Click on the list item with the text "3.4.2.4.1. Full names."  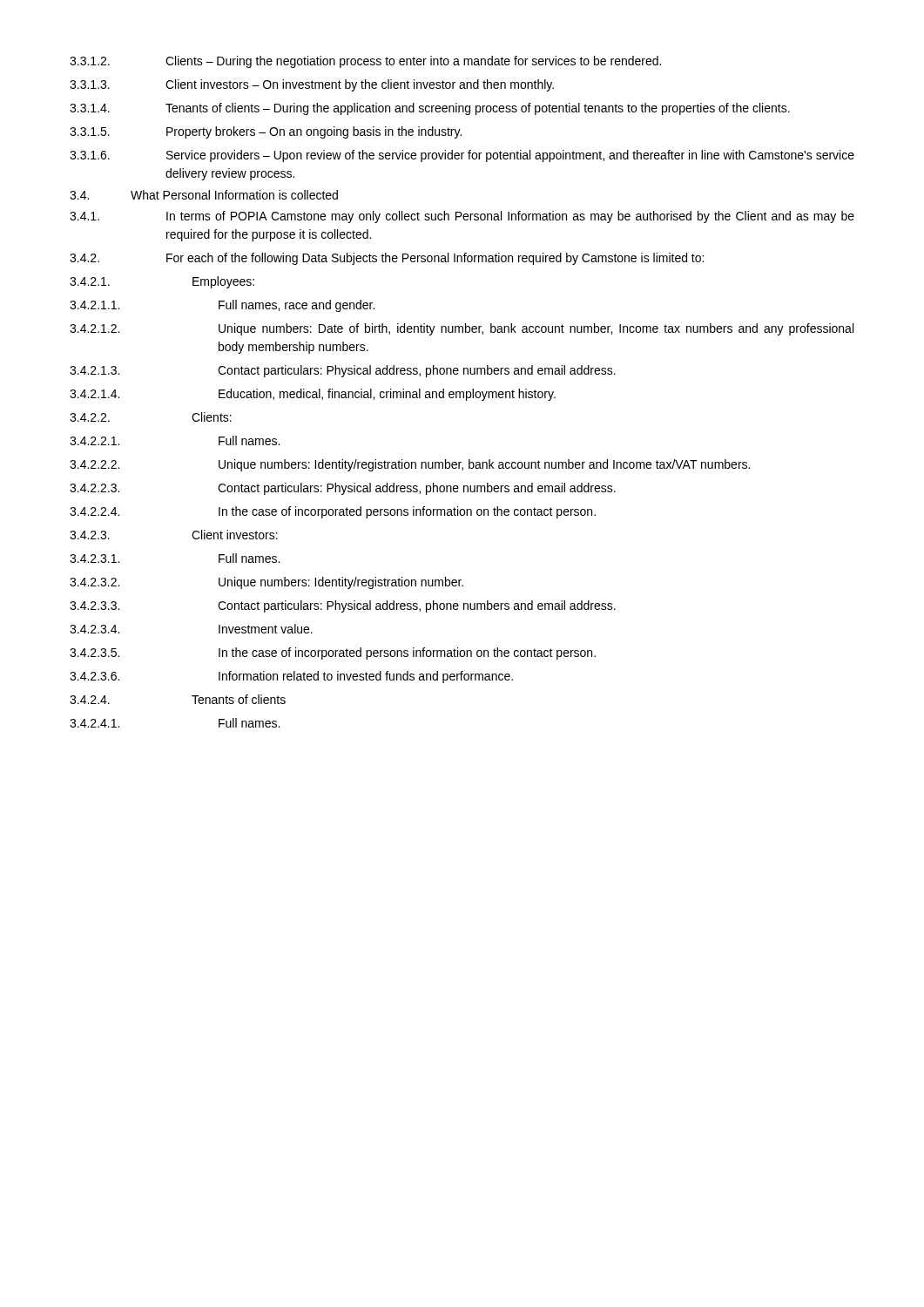pyautogui.click(x=94, y=723)
